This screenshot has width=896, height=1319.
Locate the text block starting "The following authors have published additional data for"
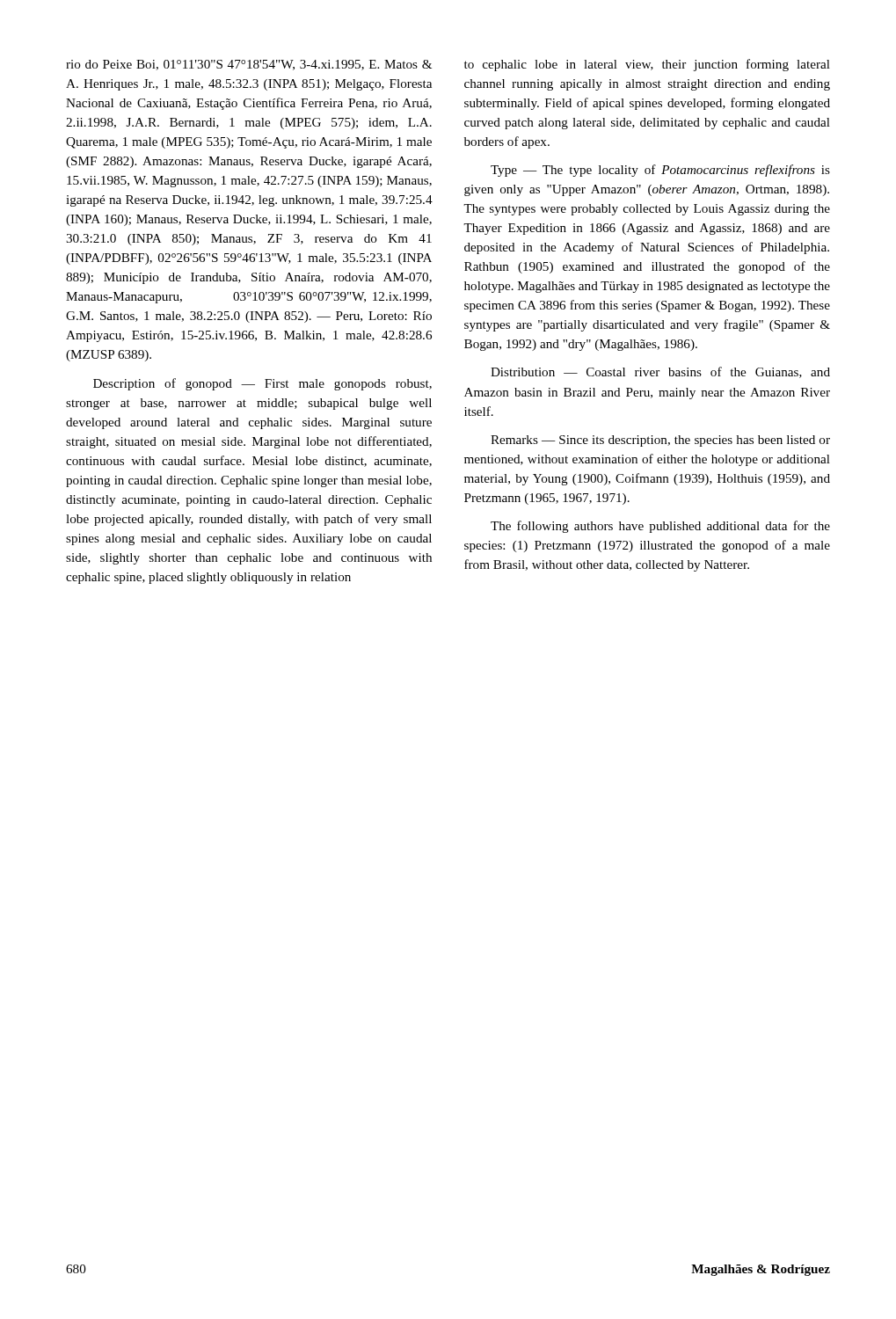pos(647,545)
